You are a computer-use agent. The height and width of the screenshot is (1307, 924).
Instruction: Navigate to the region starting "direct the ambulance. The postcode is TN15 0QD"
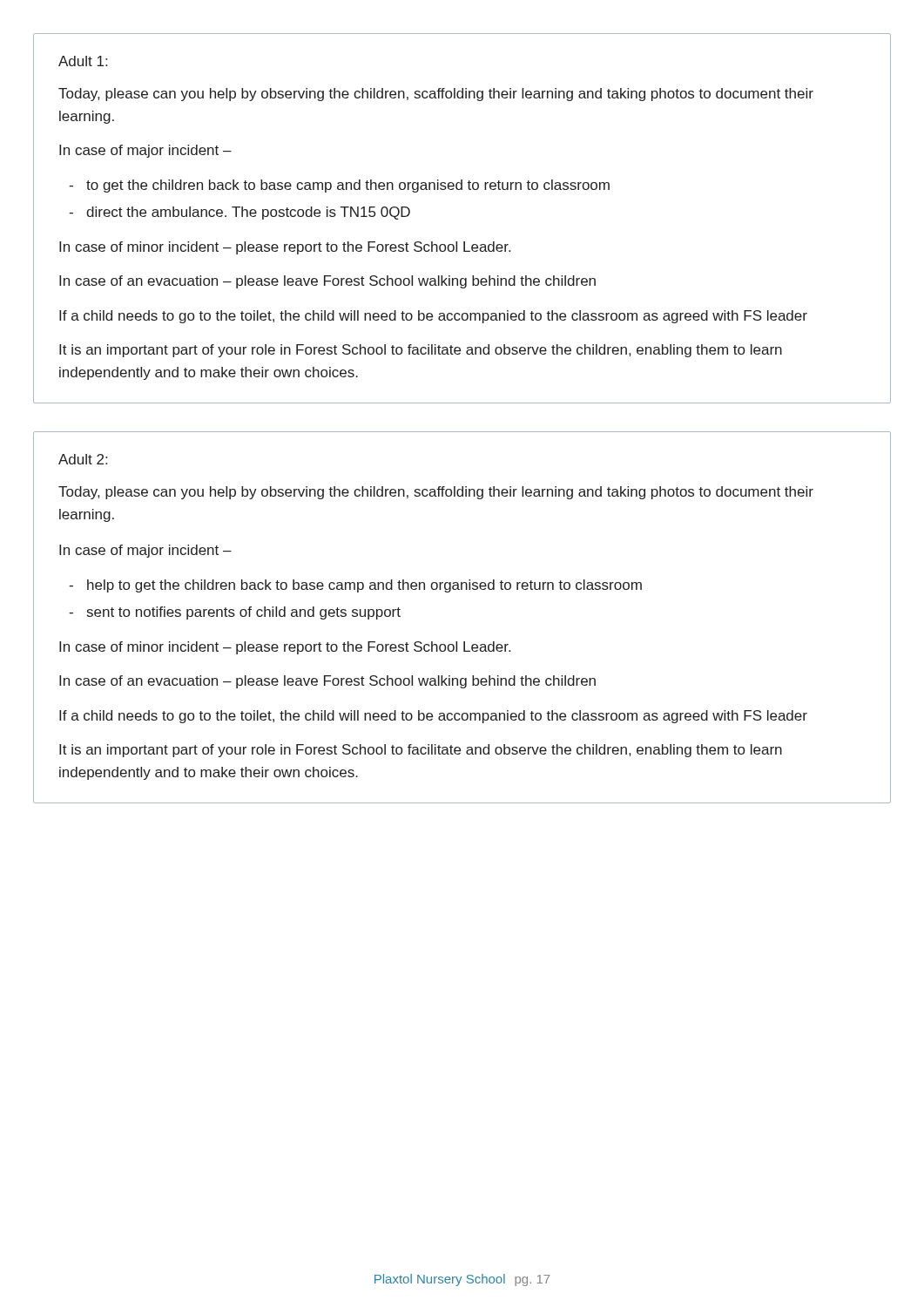tap(248, 212)
